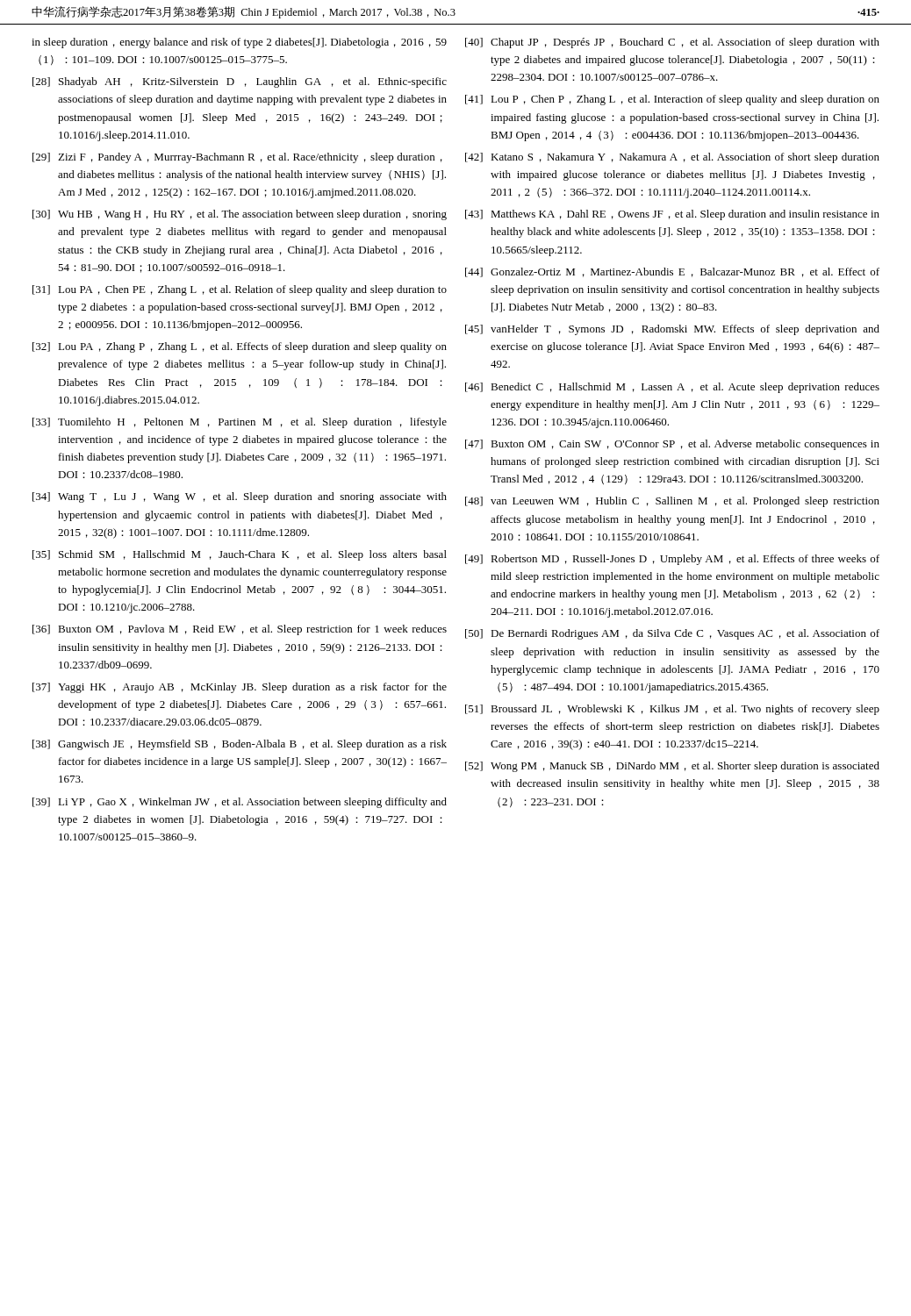Click the passage that begins "[34] Wang T，Lu J，Wang W，et al. Sleep duration"
Image resolution: width=911 pixels, height=1316 pixels.
click(x=239, y=515)
